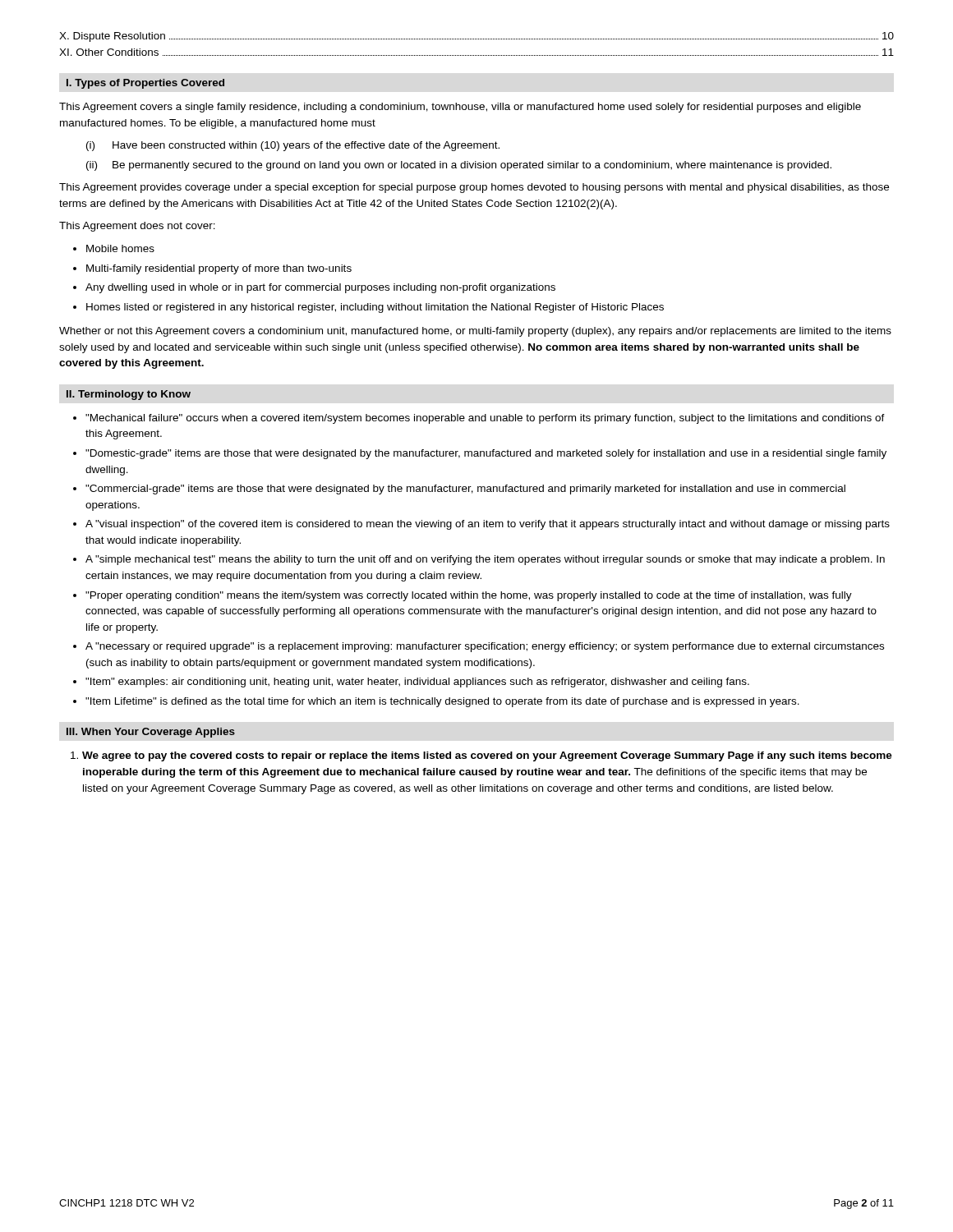Image resolution: width=953 pixels, height=1232 pixels.
Task: Locate the list item that reads ""Proper operating condition" means the"
Action: pyautogui.click(x=481, y=611)
